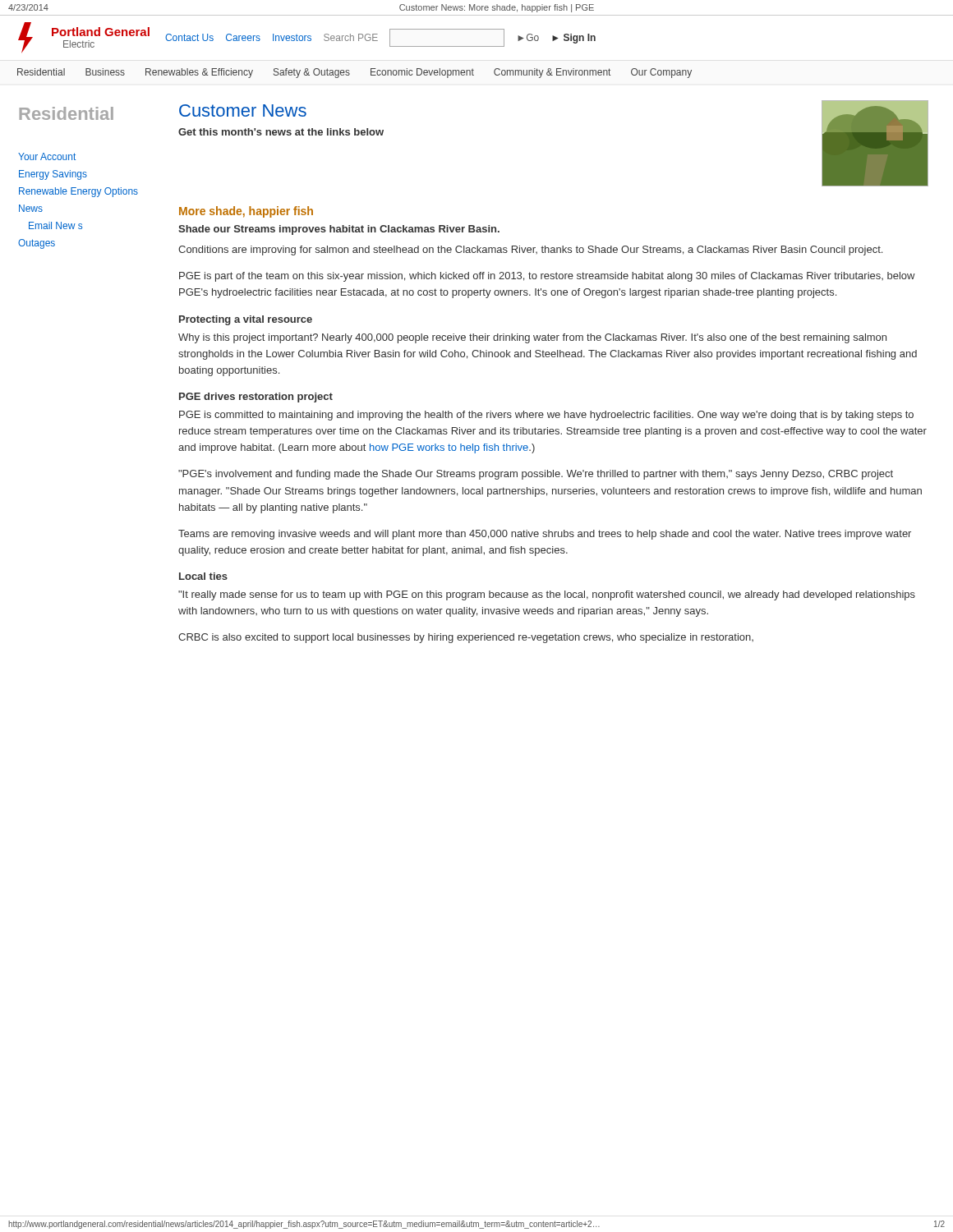Point to the block beginning "Teams are removing invasive weeds and"
This screenshot has width=953, height=1232.
(x=545, y=542)
